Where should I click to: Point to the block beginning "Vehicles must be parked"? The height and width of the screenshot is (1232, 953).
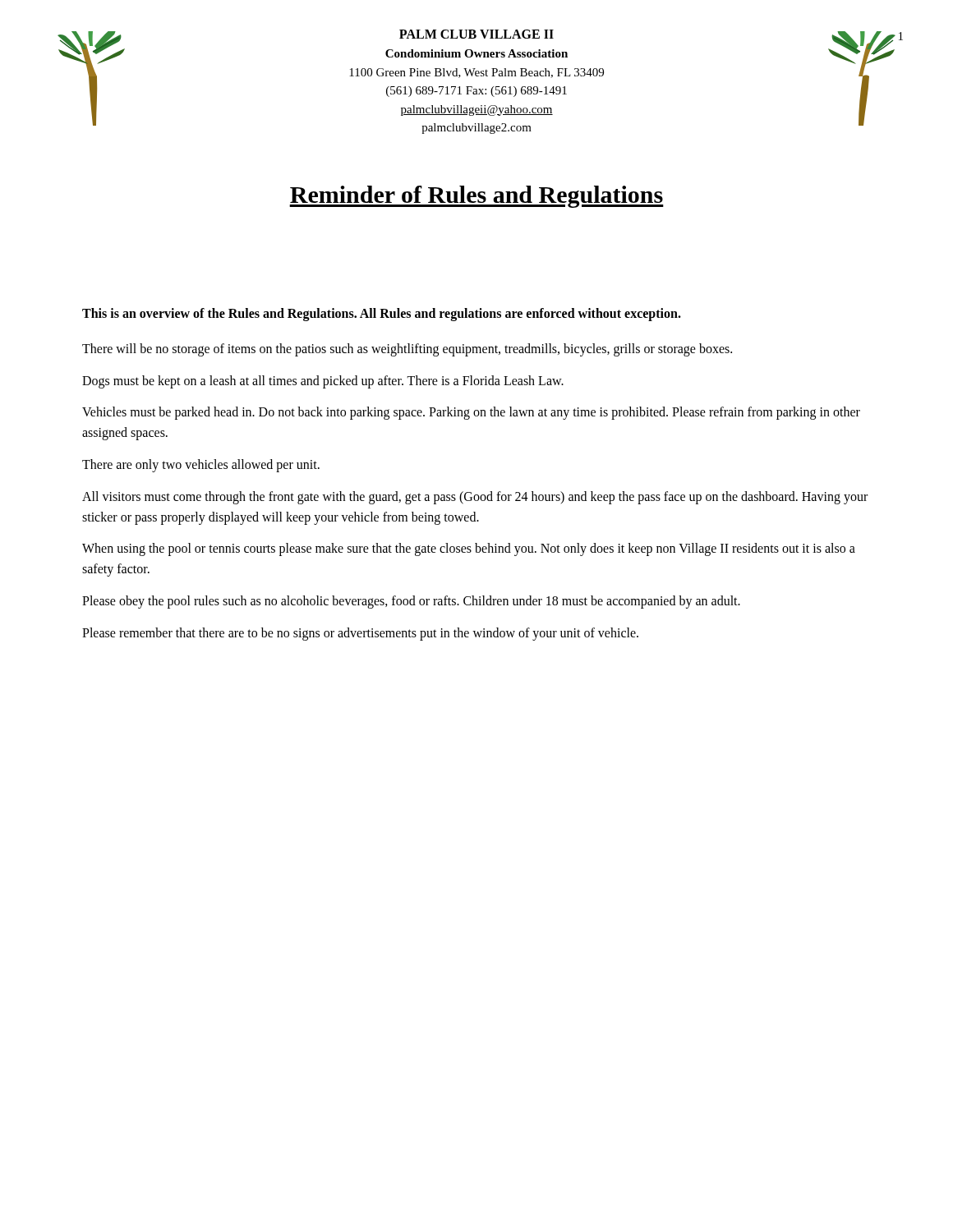(476, 423)
